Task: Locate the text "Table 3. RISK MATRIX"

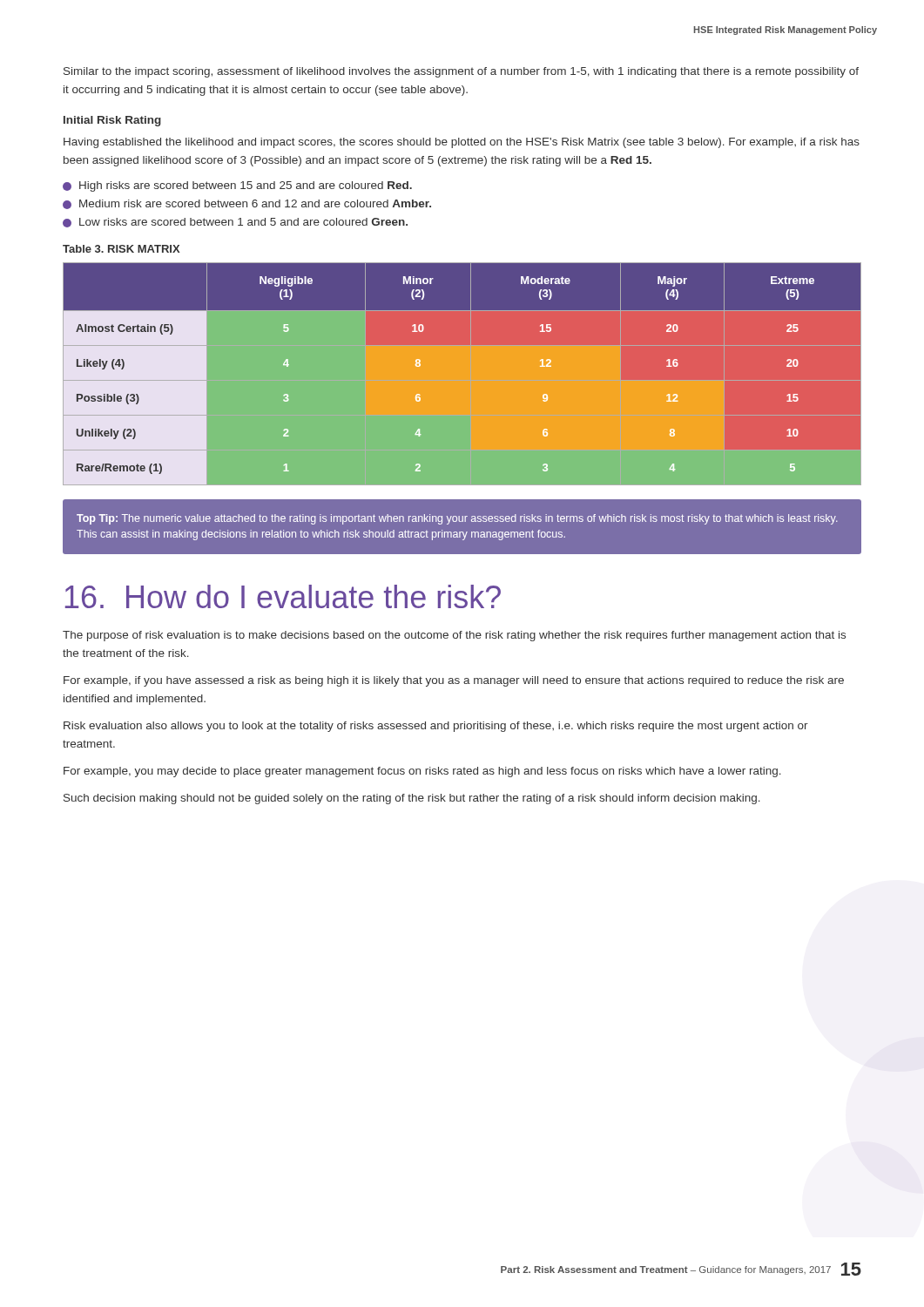Action: point(121,248)
